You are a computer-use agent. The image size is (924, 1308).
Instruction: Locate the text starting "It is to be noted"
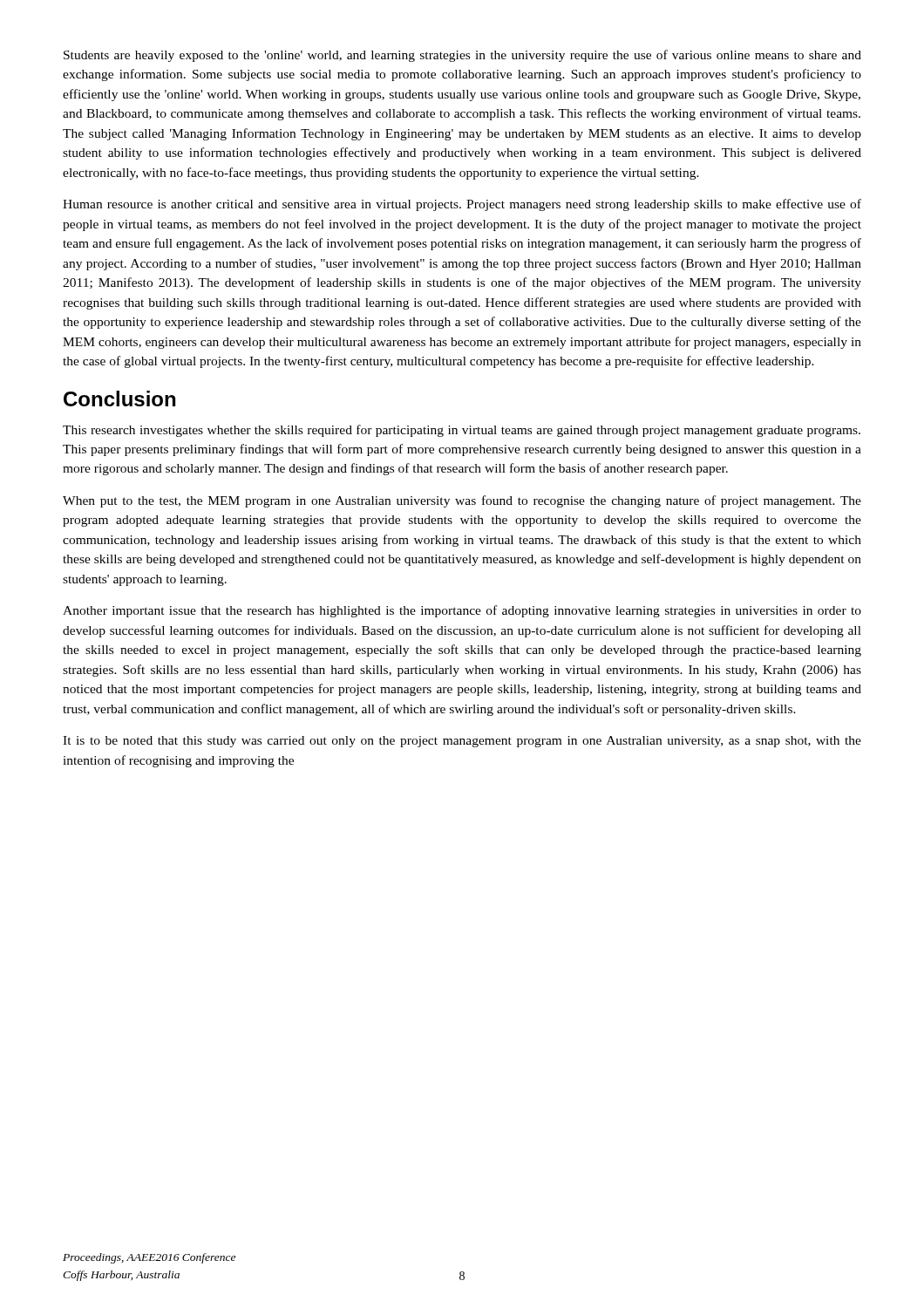pos(462,750)
